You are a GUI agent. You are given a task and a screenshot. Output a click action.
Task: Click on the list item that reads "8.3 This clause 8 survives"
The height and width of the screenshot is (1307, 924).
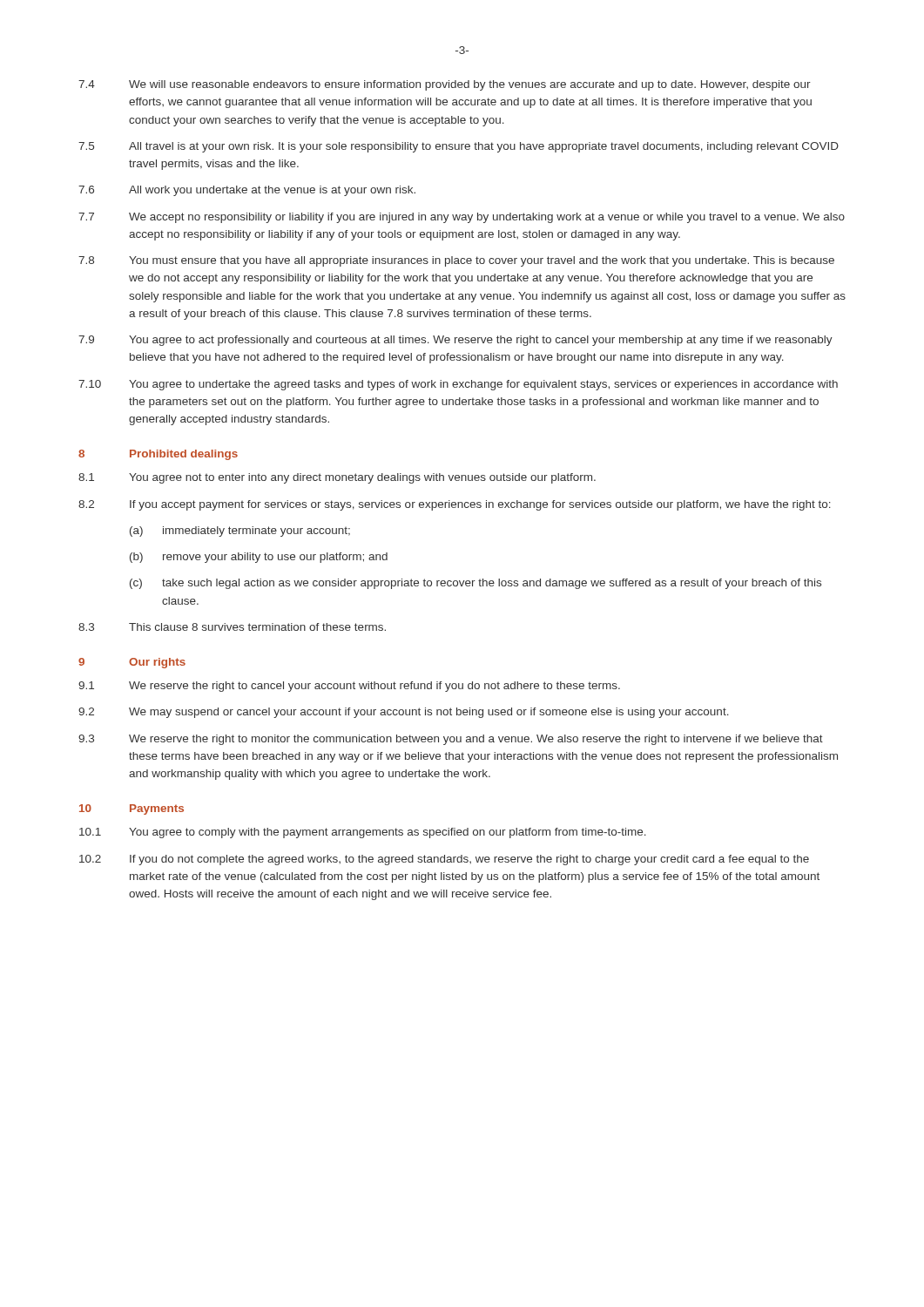click(x=232, y=627)
